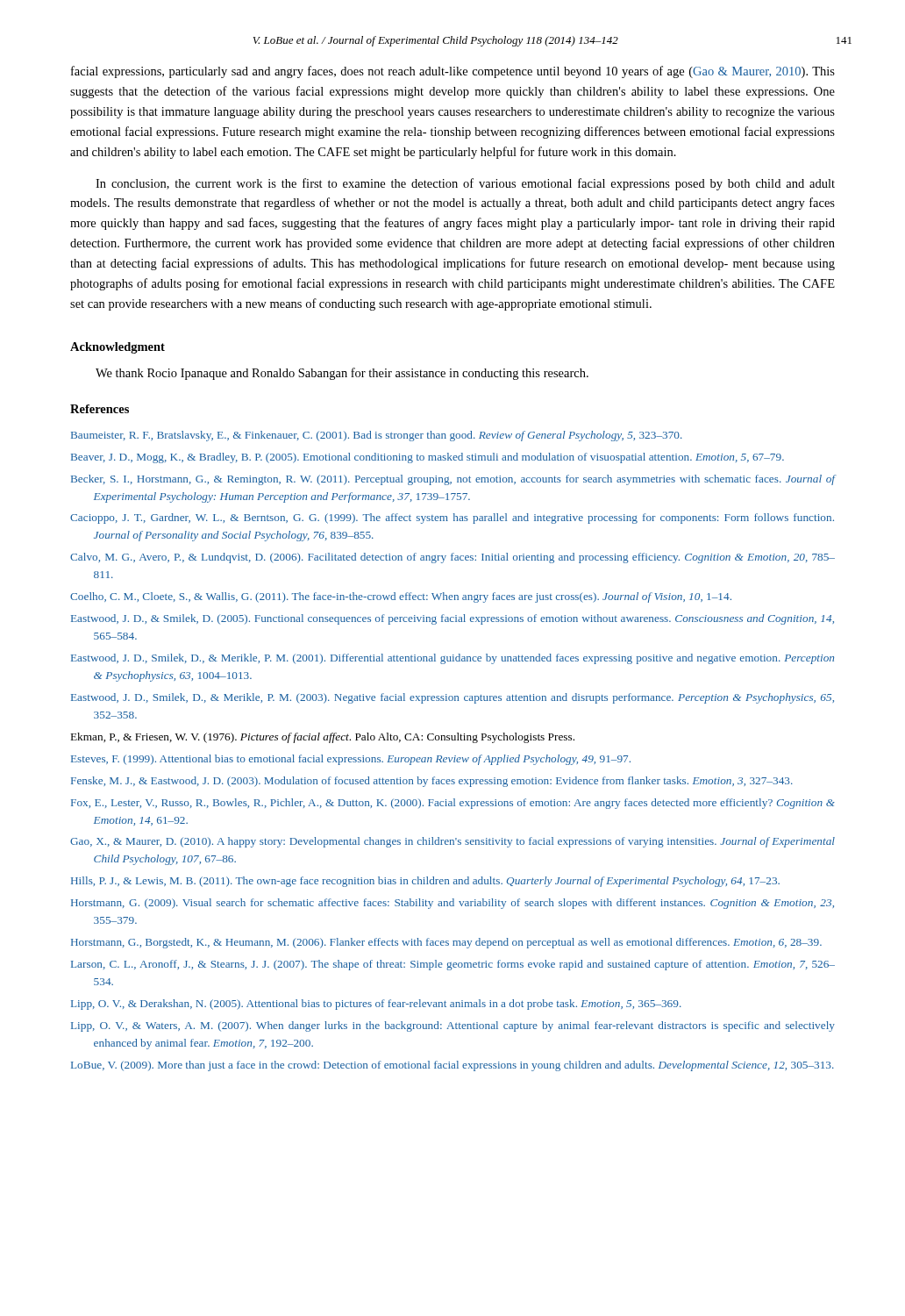This screenshot has width=905, height=1316.
Task: Select the block starting "Eastwood, J. D., & Smilek,"
Action: [x=452, y=627]
